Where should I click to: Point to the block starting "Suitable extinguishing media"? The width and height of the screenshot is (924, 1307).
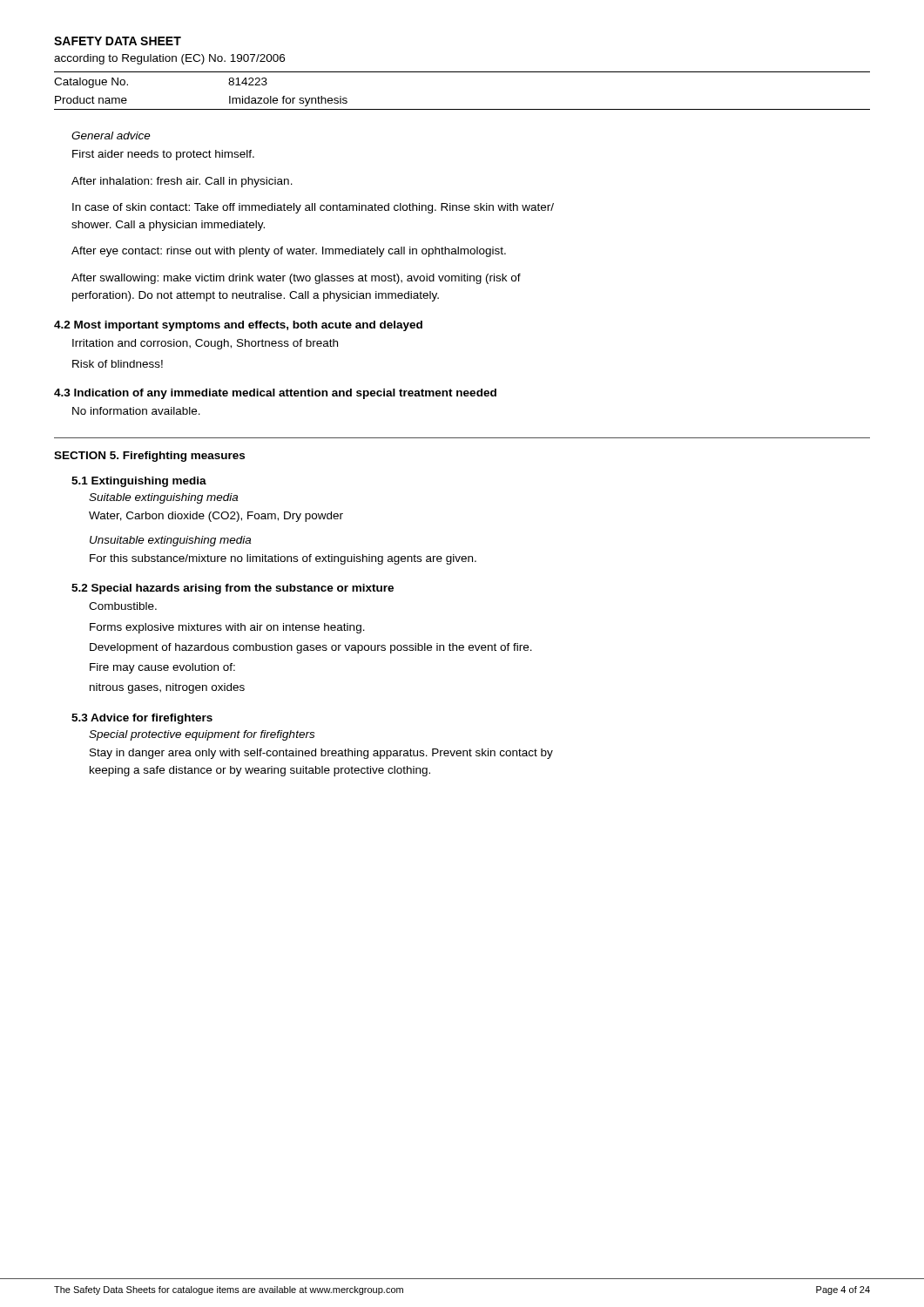pos(164,497)
